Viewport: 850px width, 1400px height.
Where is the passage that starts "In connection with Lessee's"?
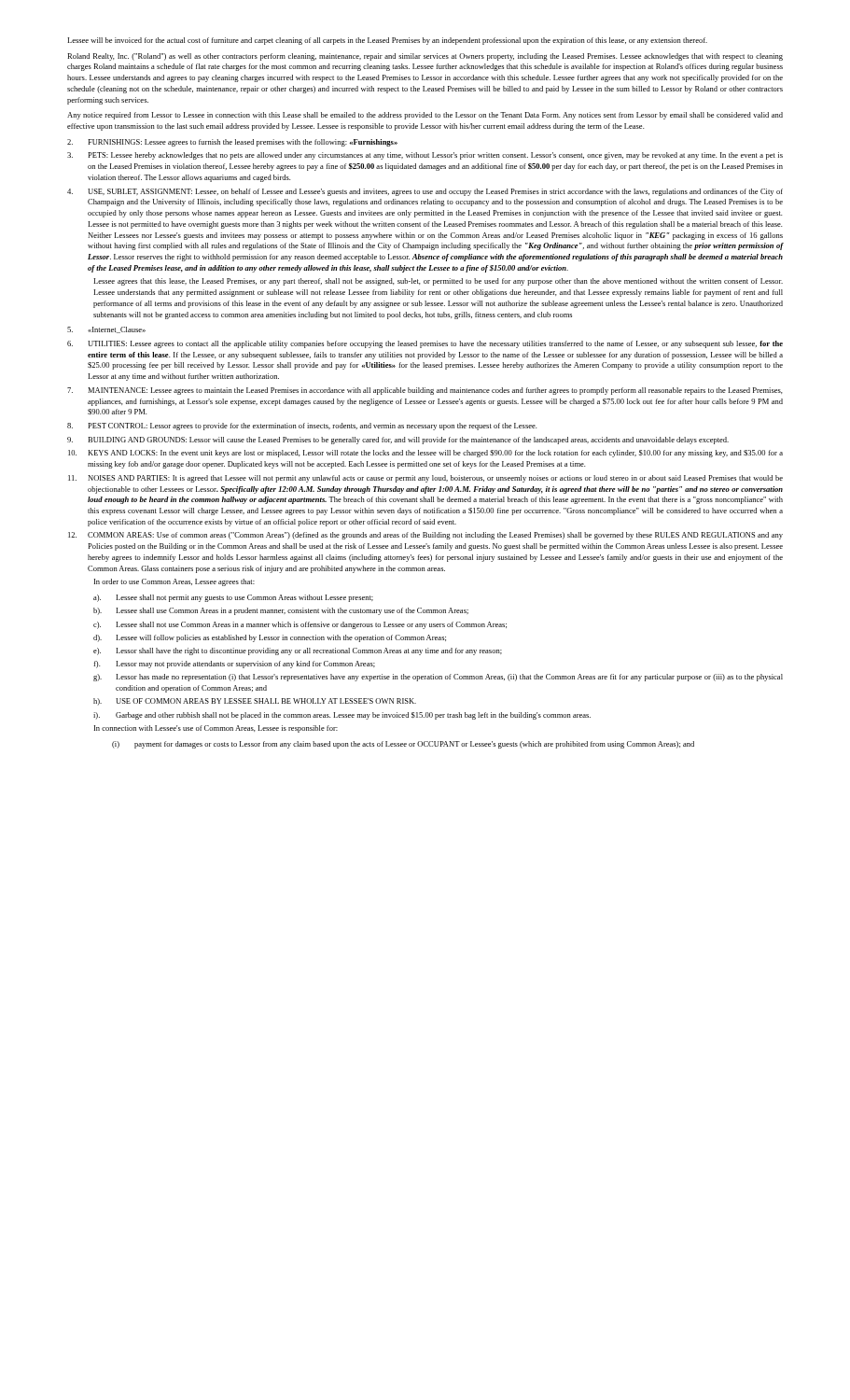pos(438,729)
